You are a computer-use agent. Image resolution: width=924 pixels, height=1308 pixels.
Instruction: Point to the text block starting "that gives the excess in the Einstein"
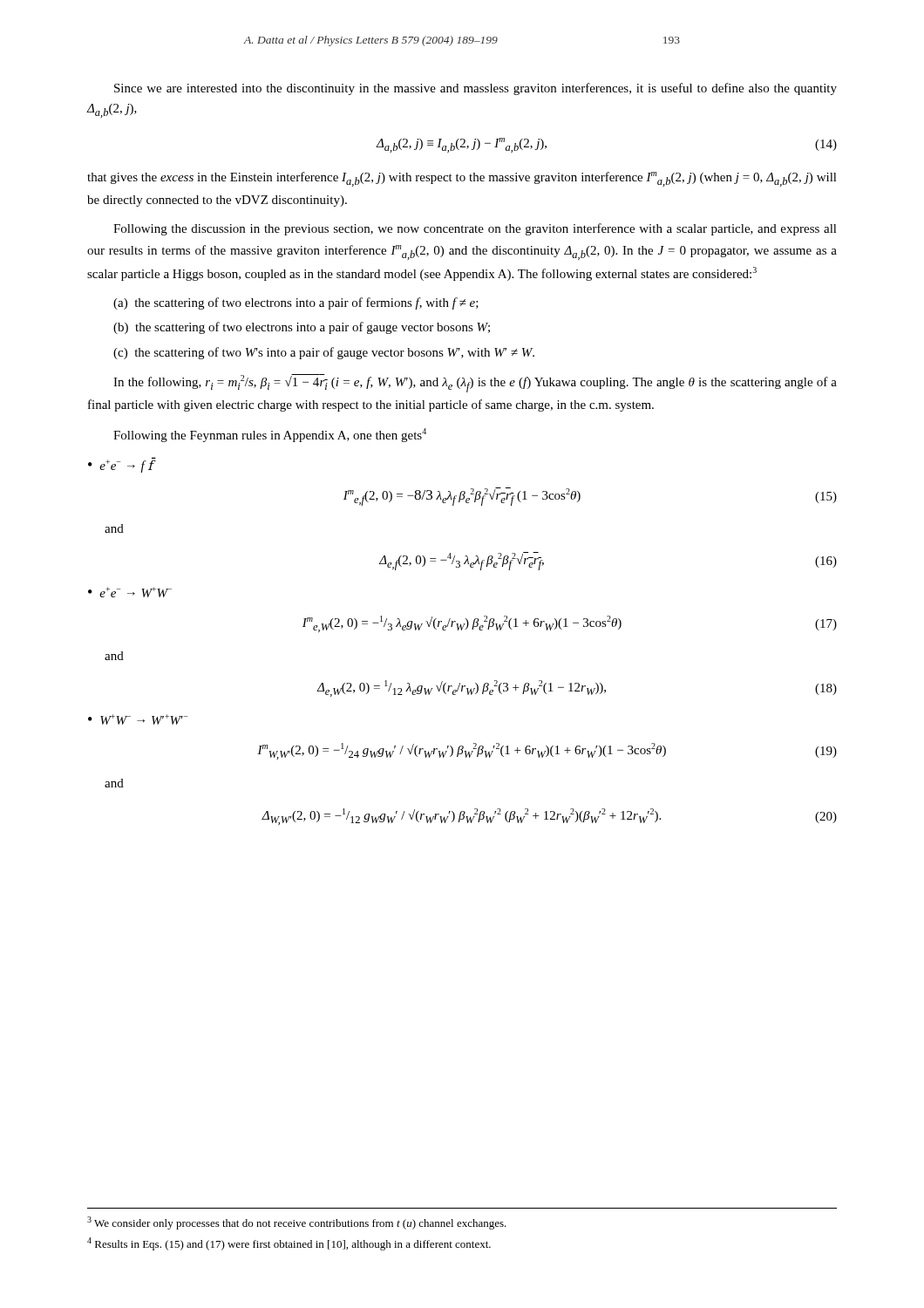point(462,188)
